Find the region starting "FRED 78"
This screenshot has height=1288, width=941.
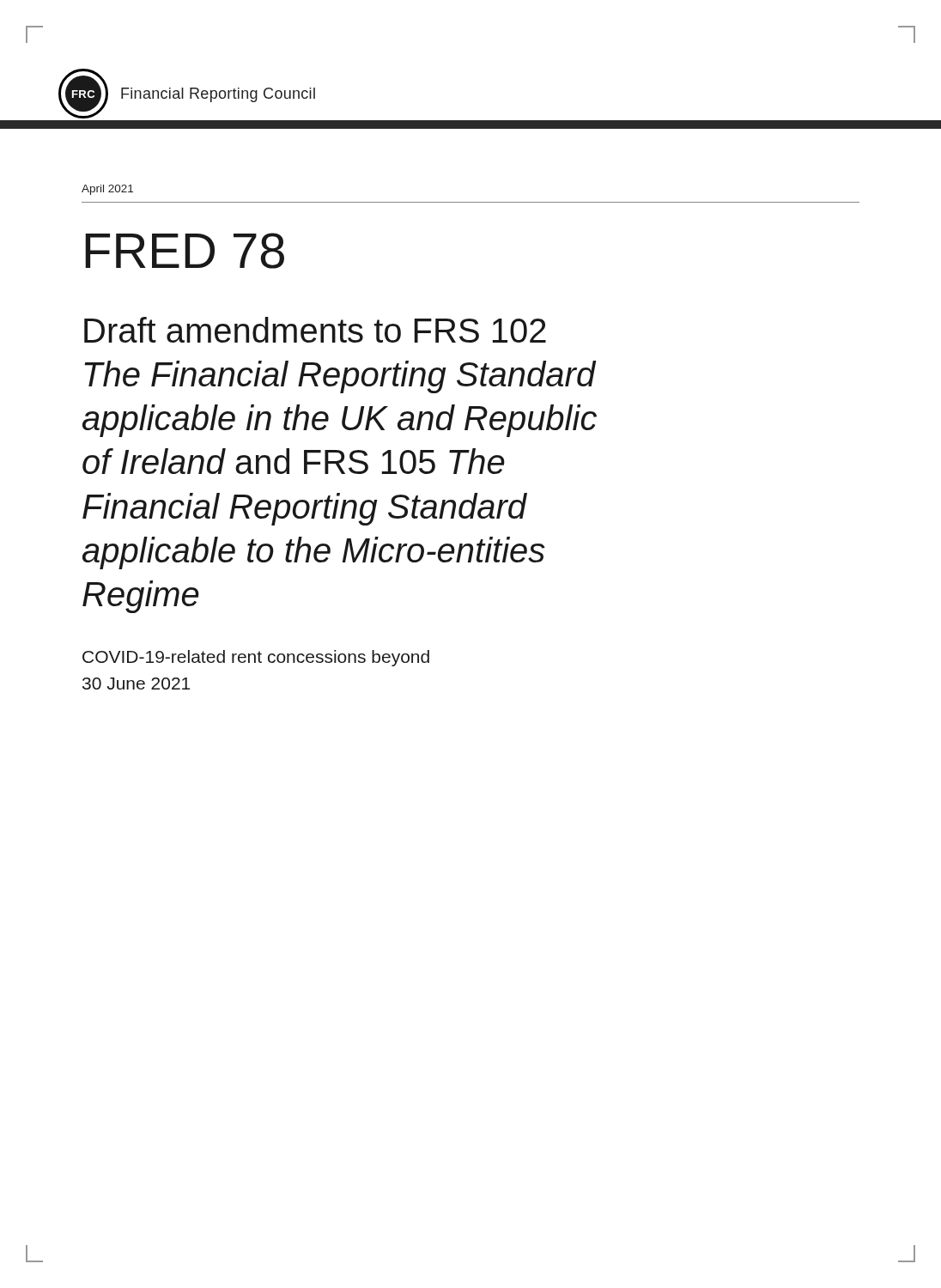pyautogui.click(x=184, y=251)
